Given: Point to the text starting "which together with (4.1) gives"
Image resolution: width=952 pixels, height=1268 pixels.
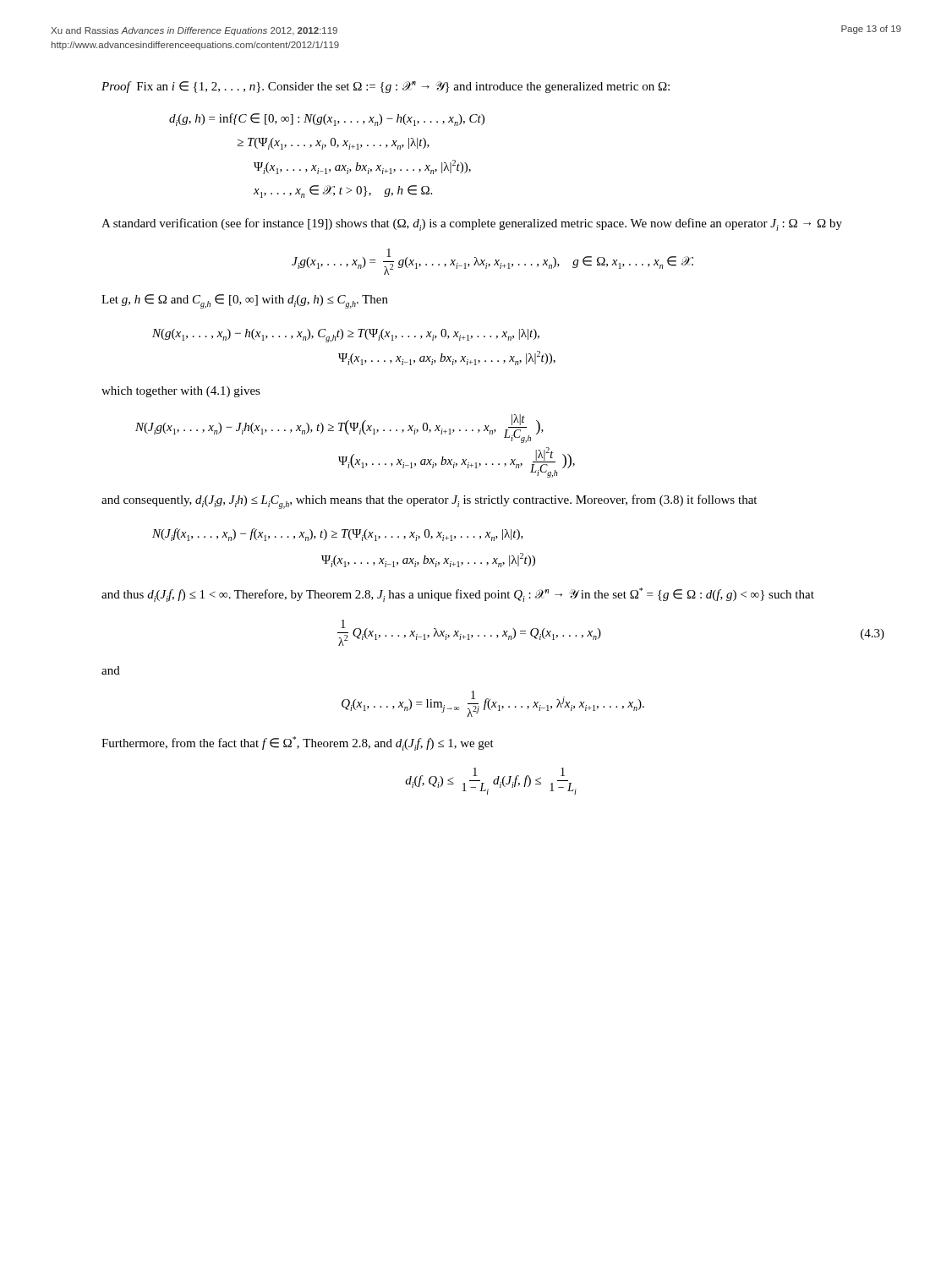Looking at the screenshot, I should pos(181,390).
